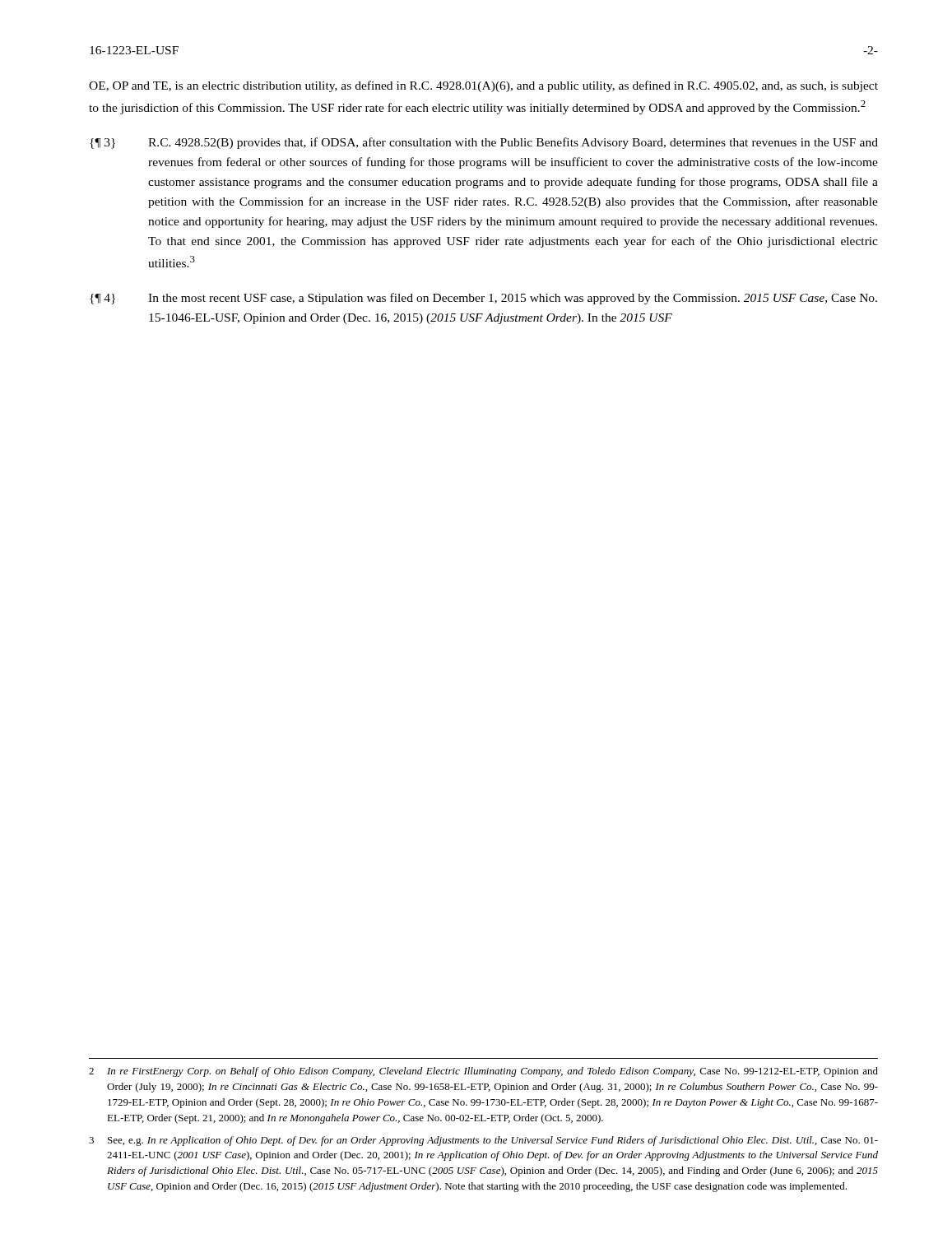Find the element starting "{¶ 4} In the most"

483,308
